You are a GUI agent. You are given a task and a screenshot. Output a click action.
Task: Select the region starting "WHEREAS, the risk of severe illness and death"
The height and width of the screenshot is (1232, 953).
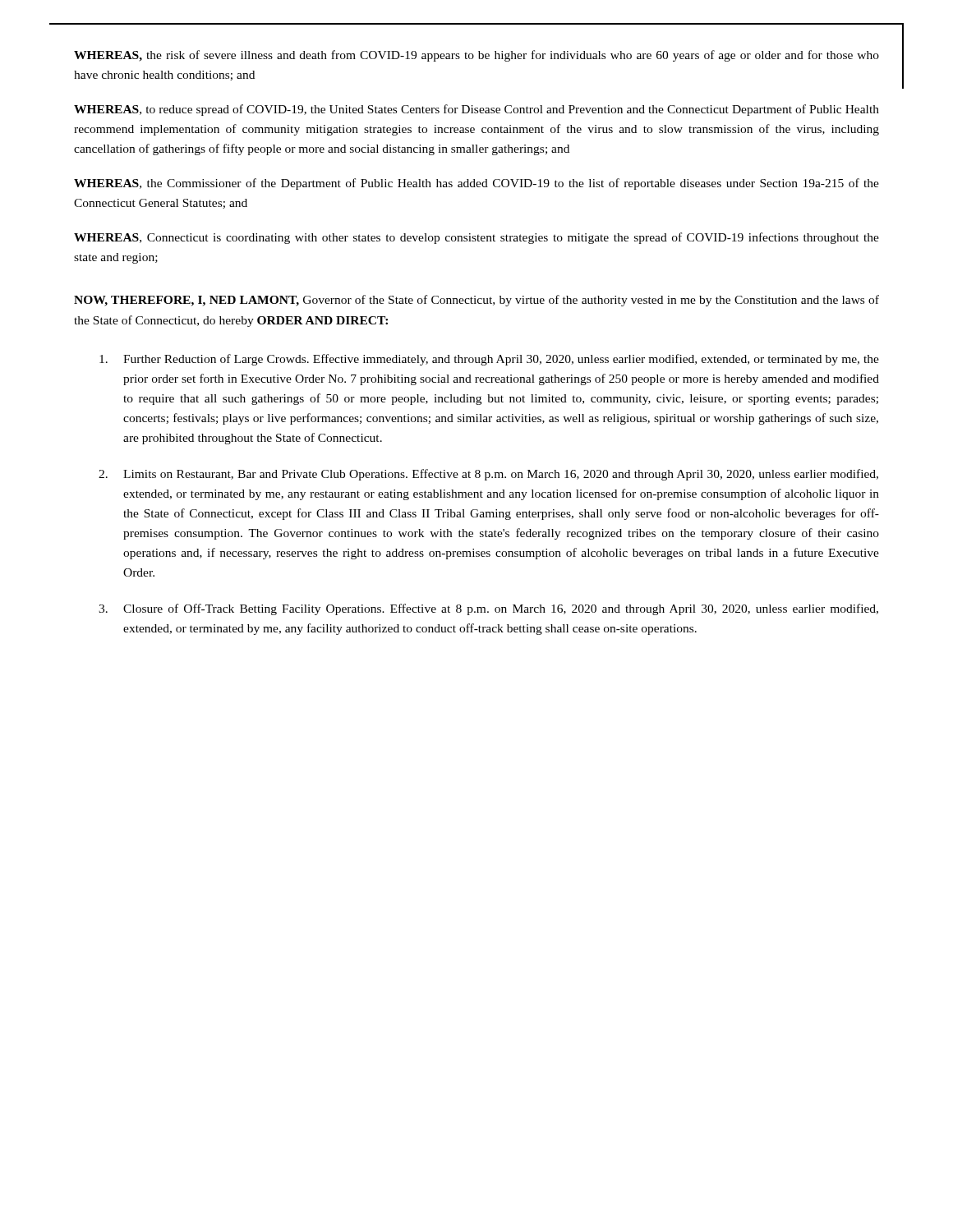point(476,64)
